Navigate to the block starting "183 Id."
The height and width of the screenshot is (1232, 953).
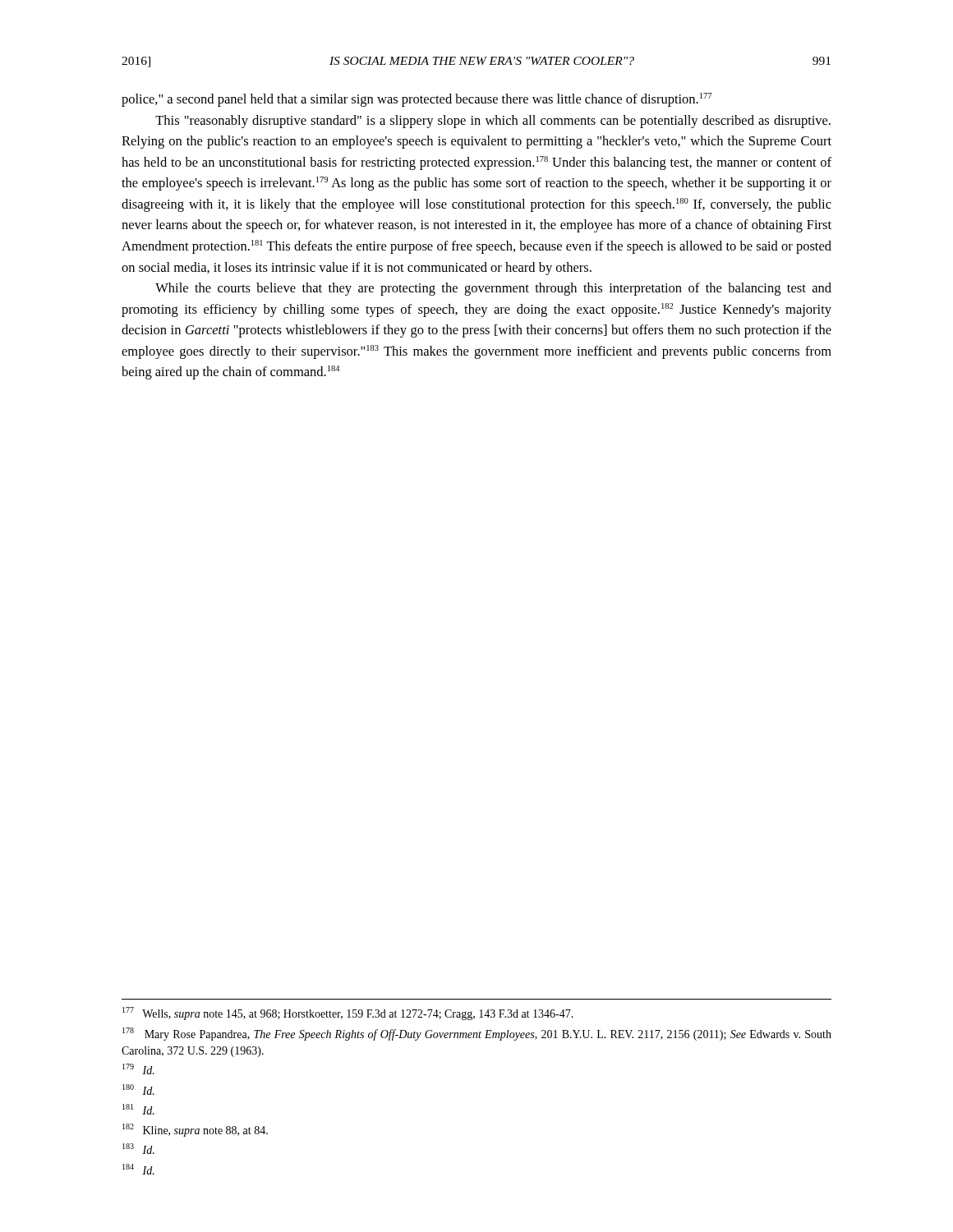tap(138, 1150)
